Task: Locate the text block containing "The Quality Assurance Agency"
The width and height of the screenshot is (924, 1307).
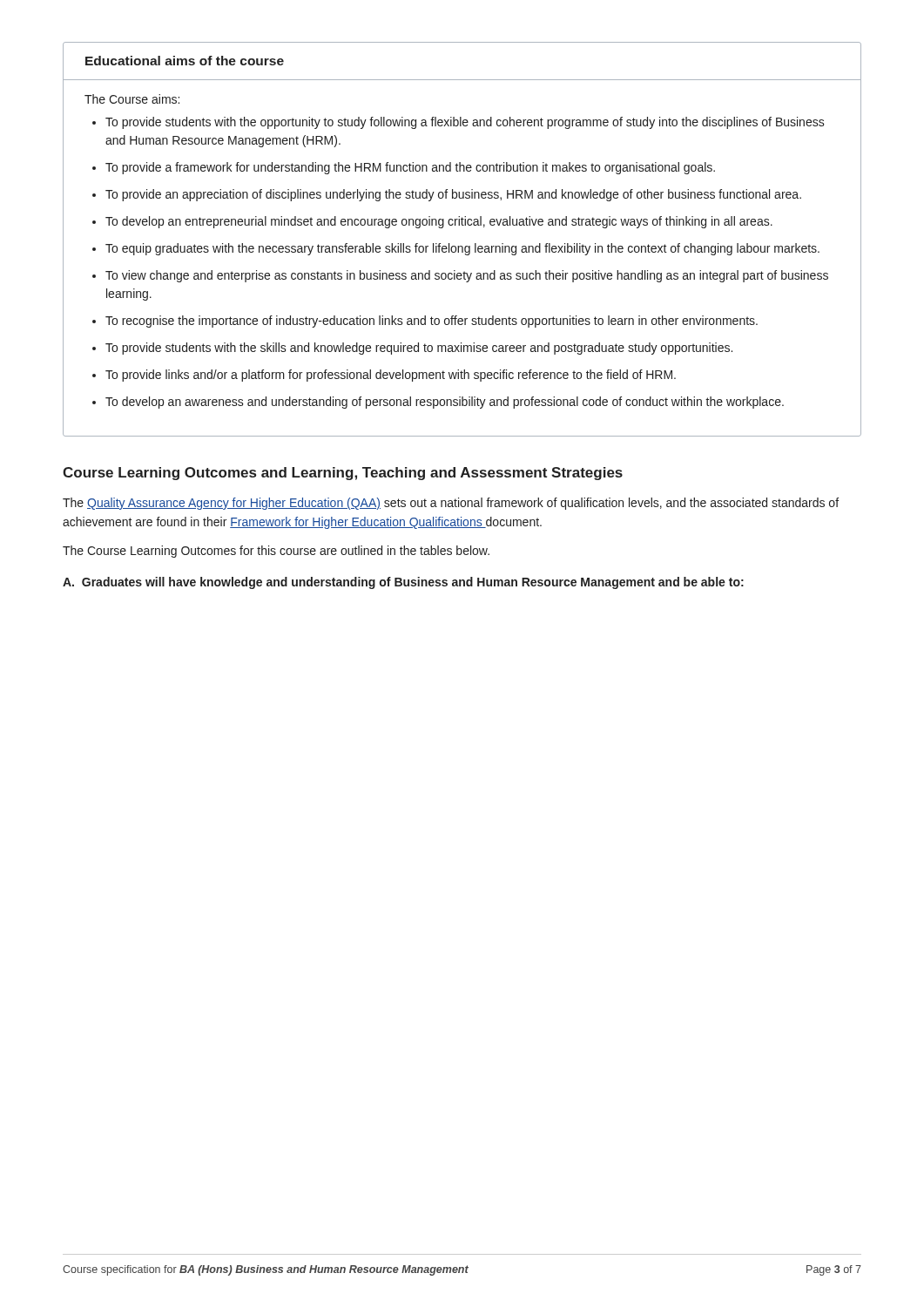Action: pos(451,512)
